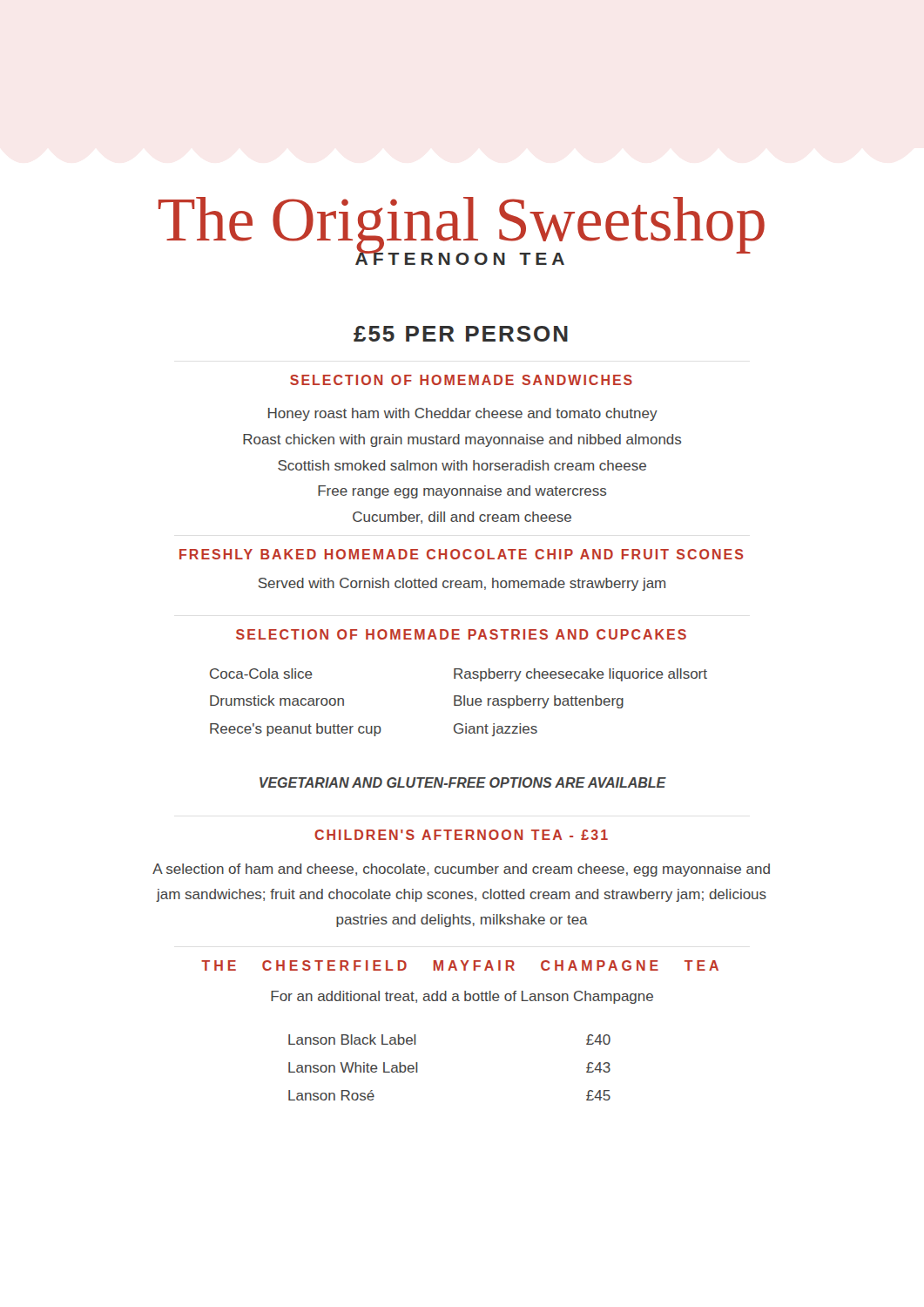
Task: Point to the region starting "Served with Cornish clotted cream, homemade strawberry"
Action: 462,583
